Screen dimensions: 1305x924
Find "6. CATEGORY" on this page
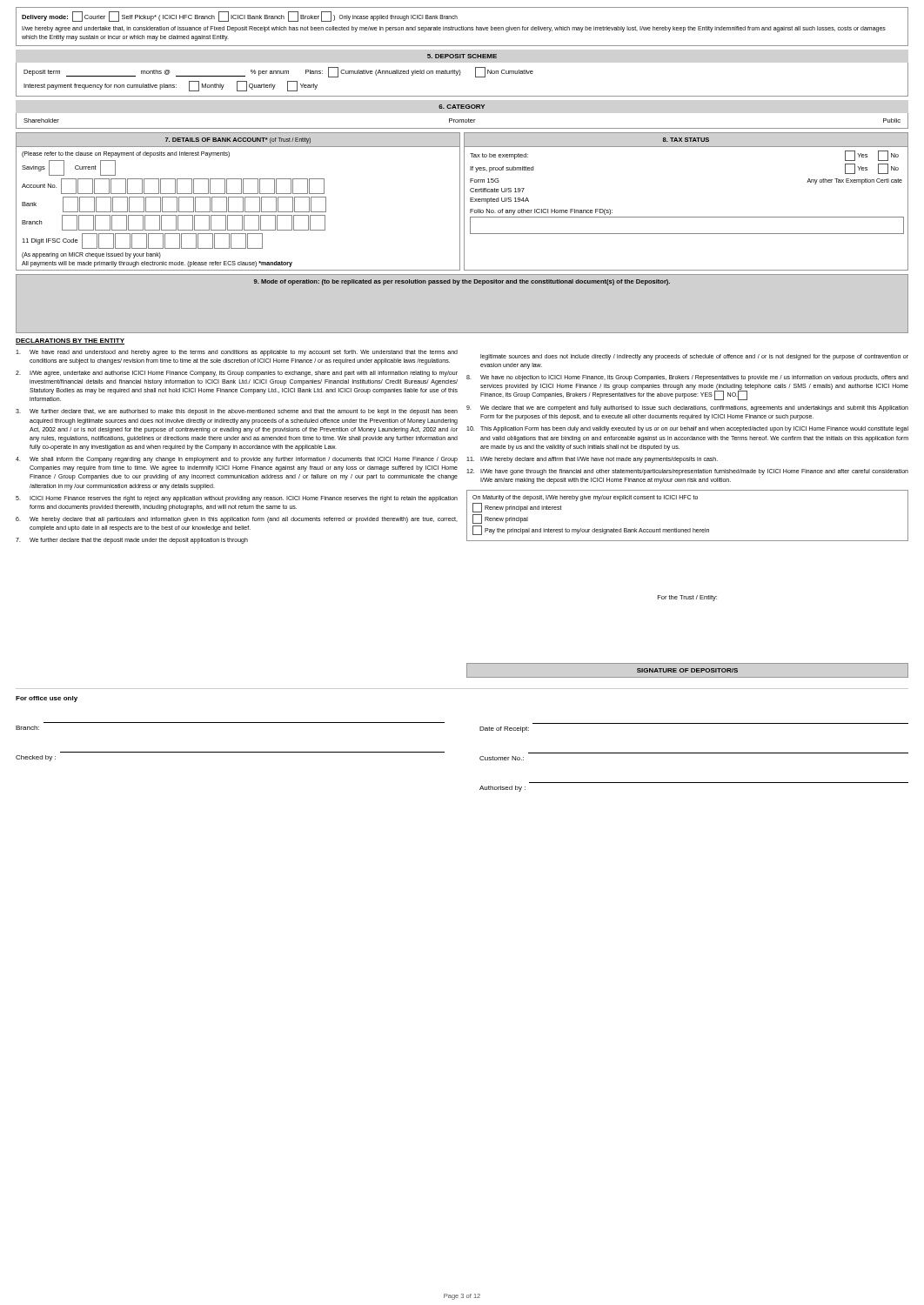coord(462,106)
